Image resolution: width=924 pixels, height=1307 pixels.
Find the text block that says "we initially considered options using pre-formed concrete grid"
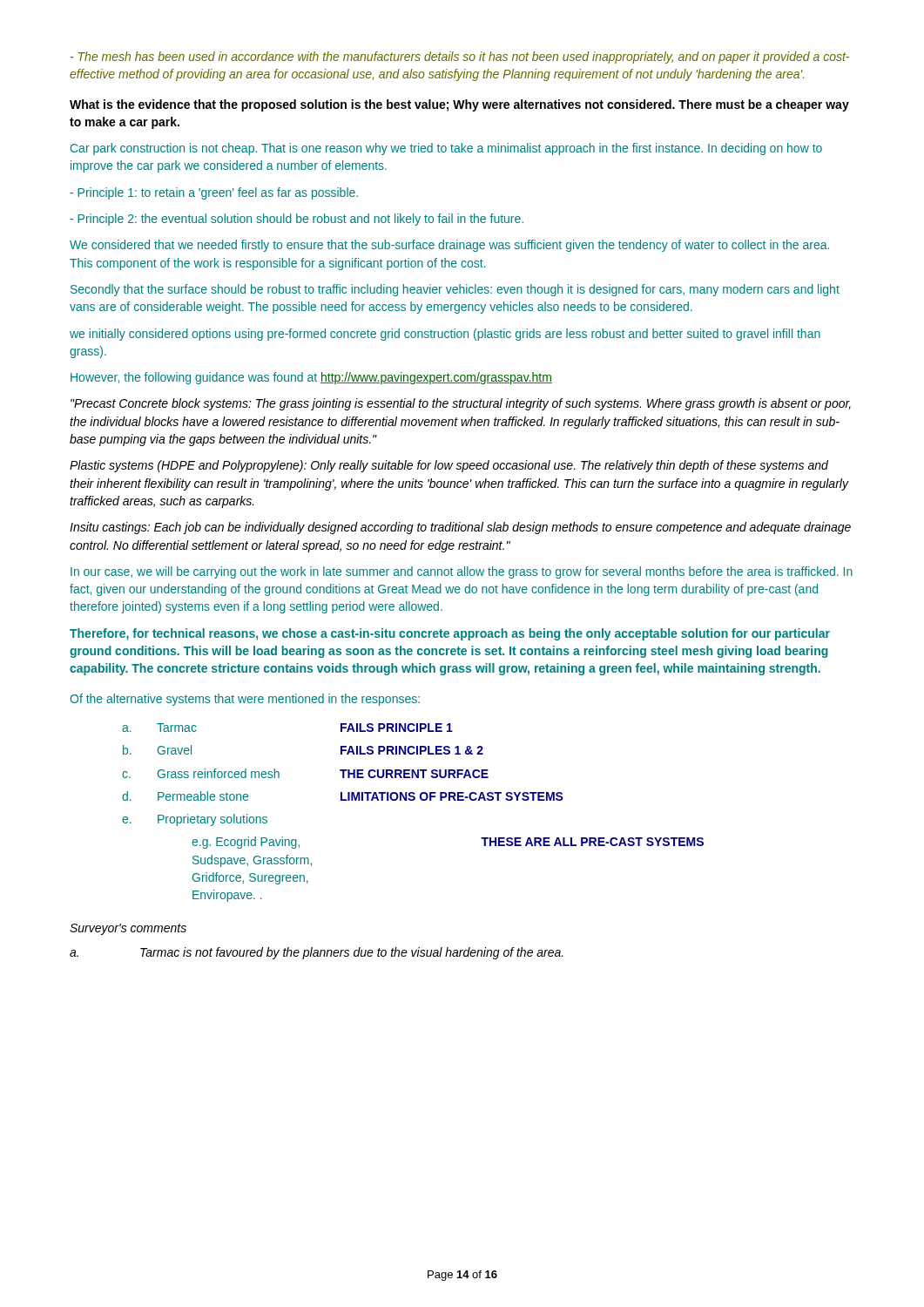click(462, 342)
